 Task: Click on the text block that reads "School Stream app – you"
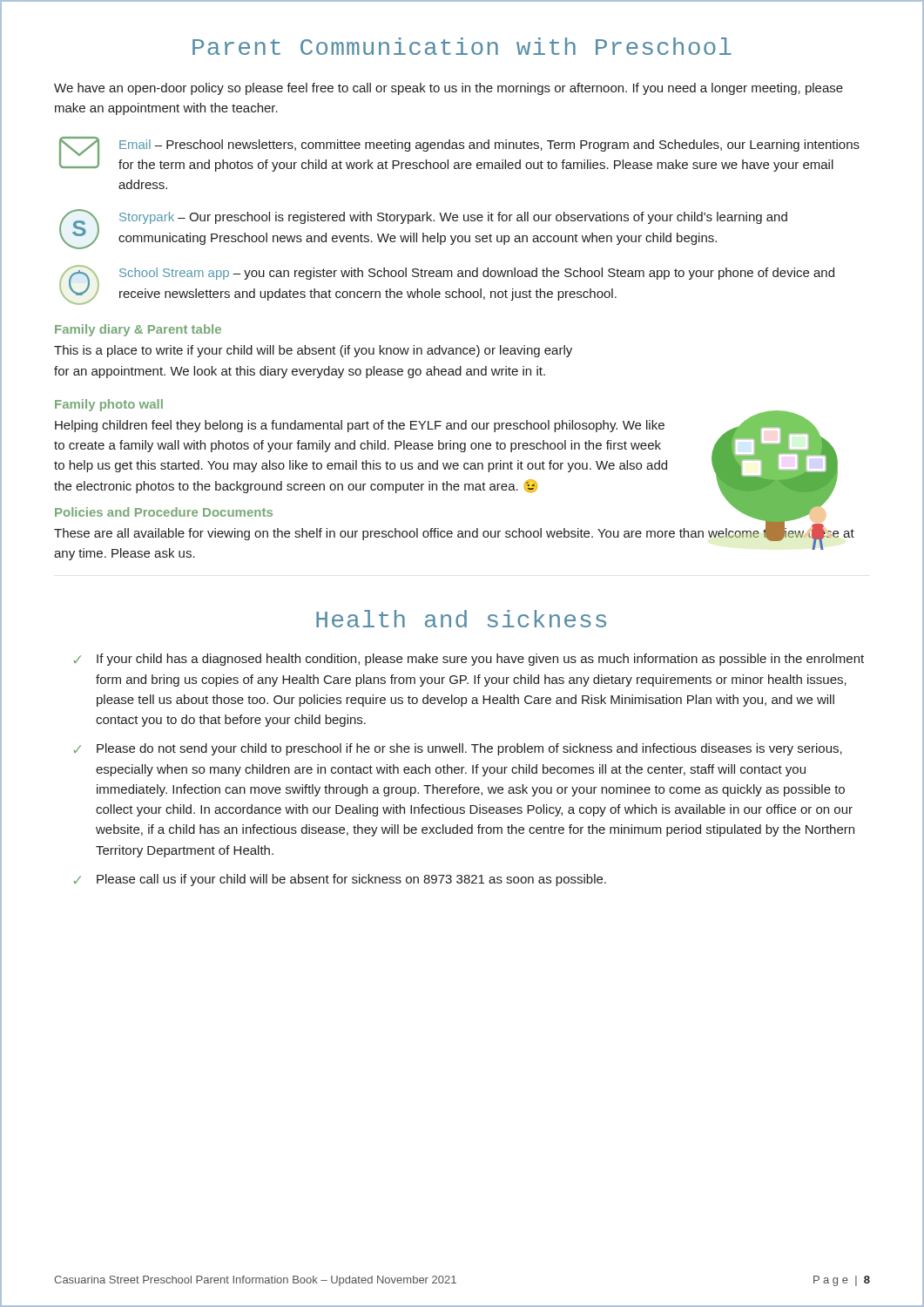point(462,284)
